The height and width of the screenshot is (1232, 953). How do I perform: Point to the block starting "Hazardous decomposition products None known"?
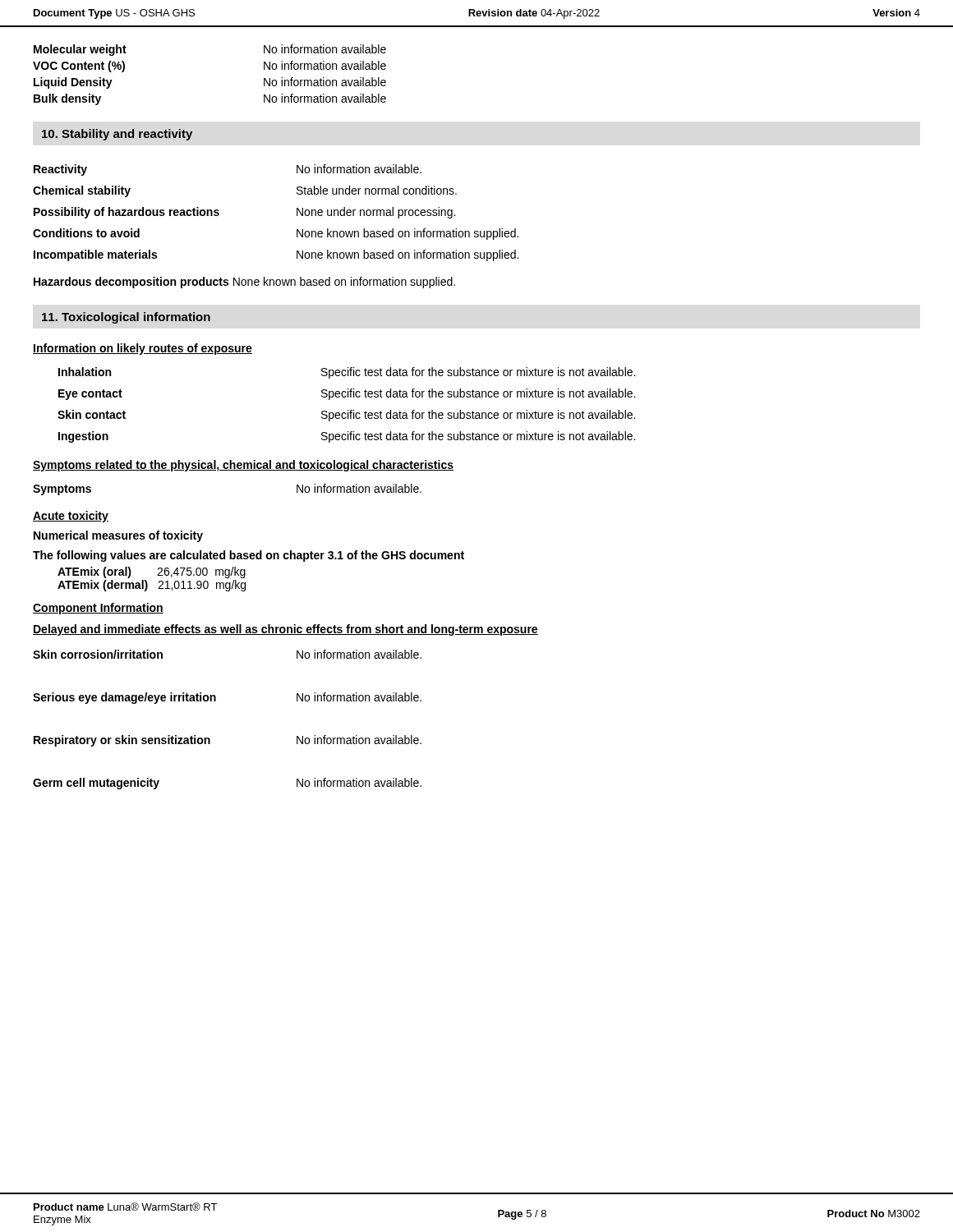244,282
